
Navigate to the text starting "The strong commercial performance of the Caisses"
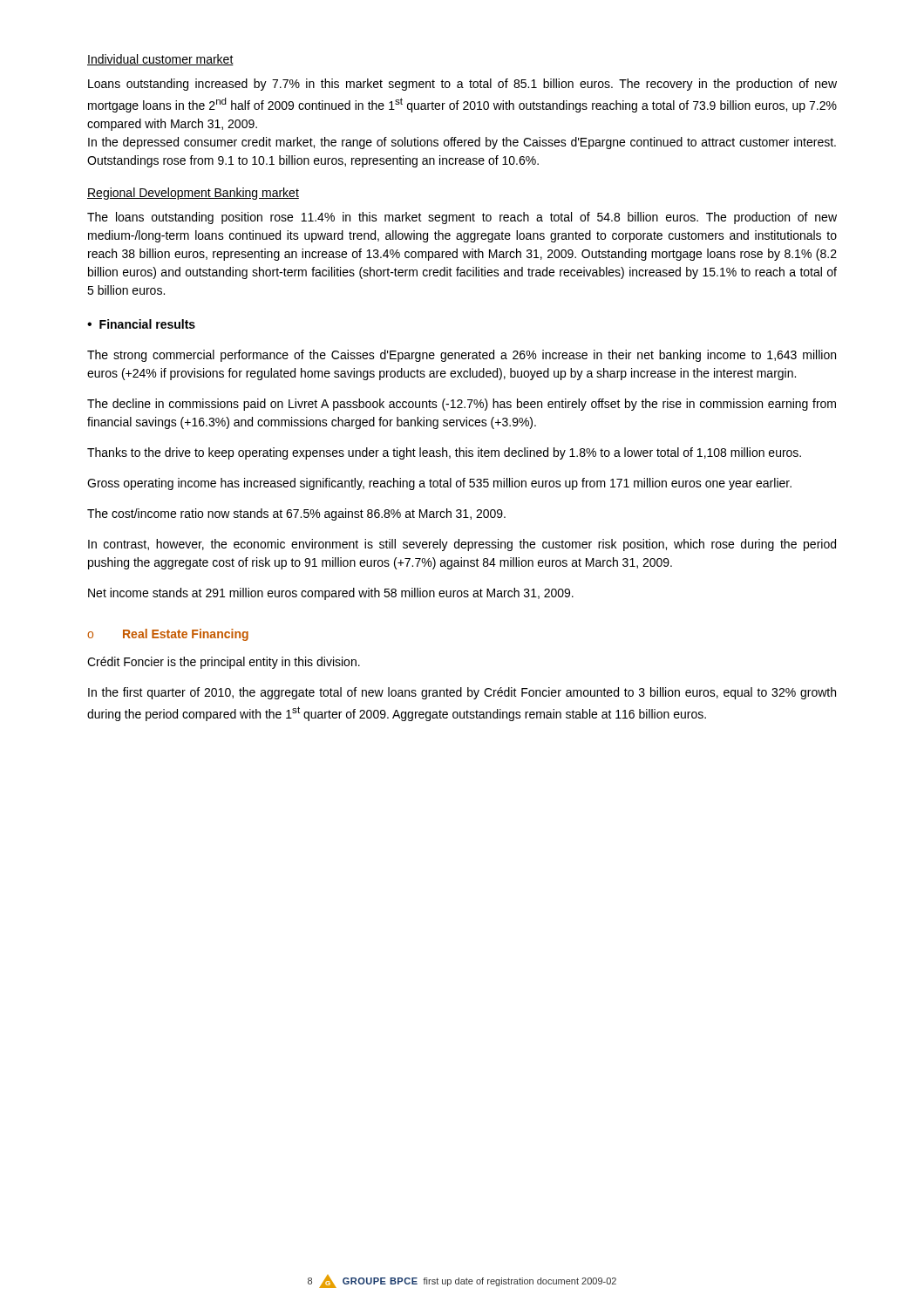click(462, 364)
